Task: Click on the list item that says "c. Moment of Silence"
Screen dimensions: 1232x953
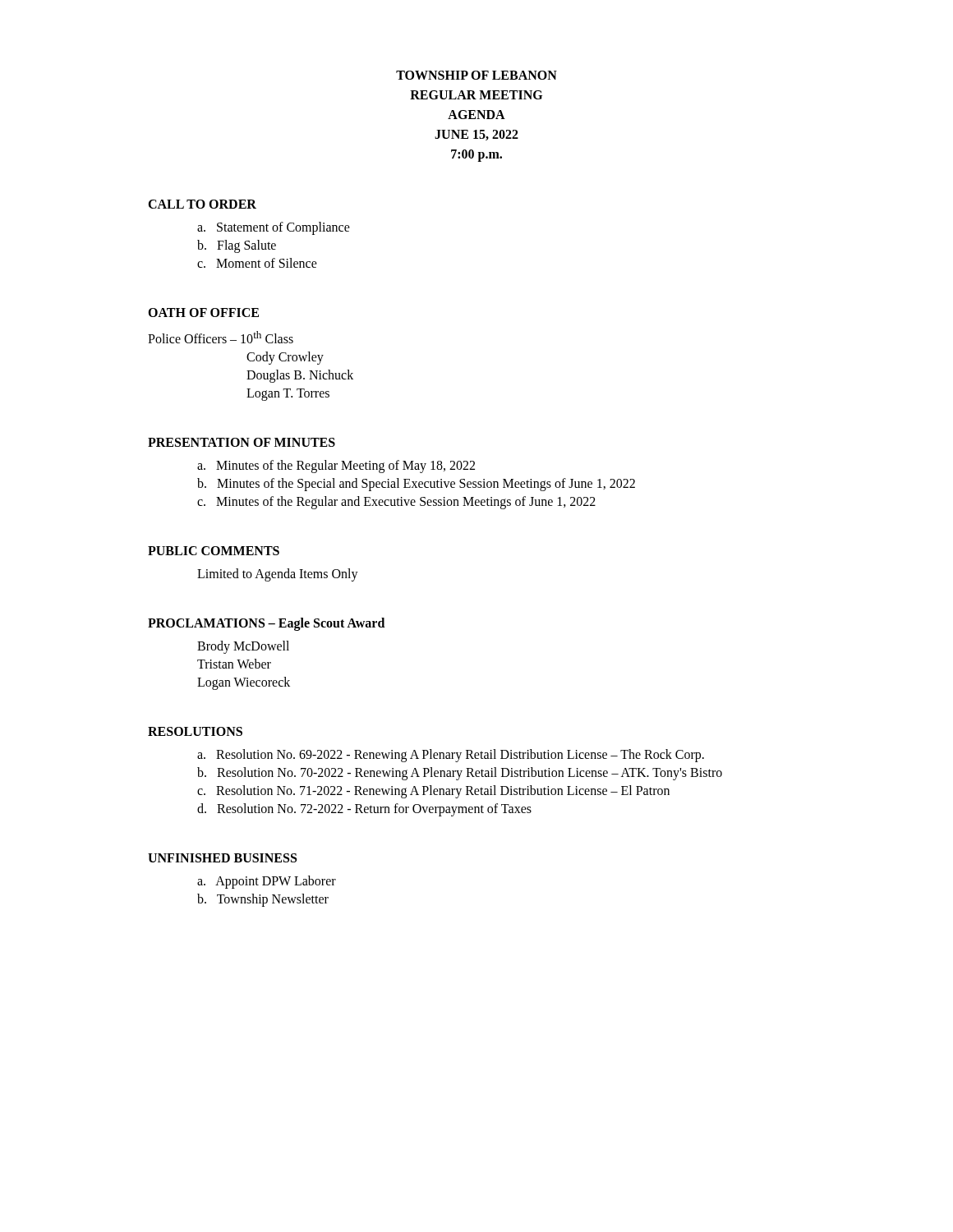Action: [x=257, y=263]
